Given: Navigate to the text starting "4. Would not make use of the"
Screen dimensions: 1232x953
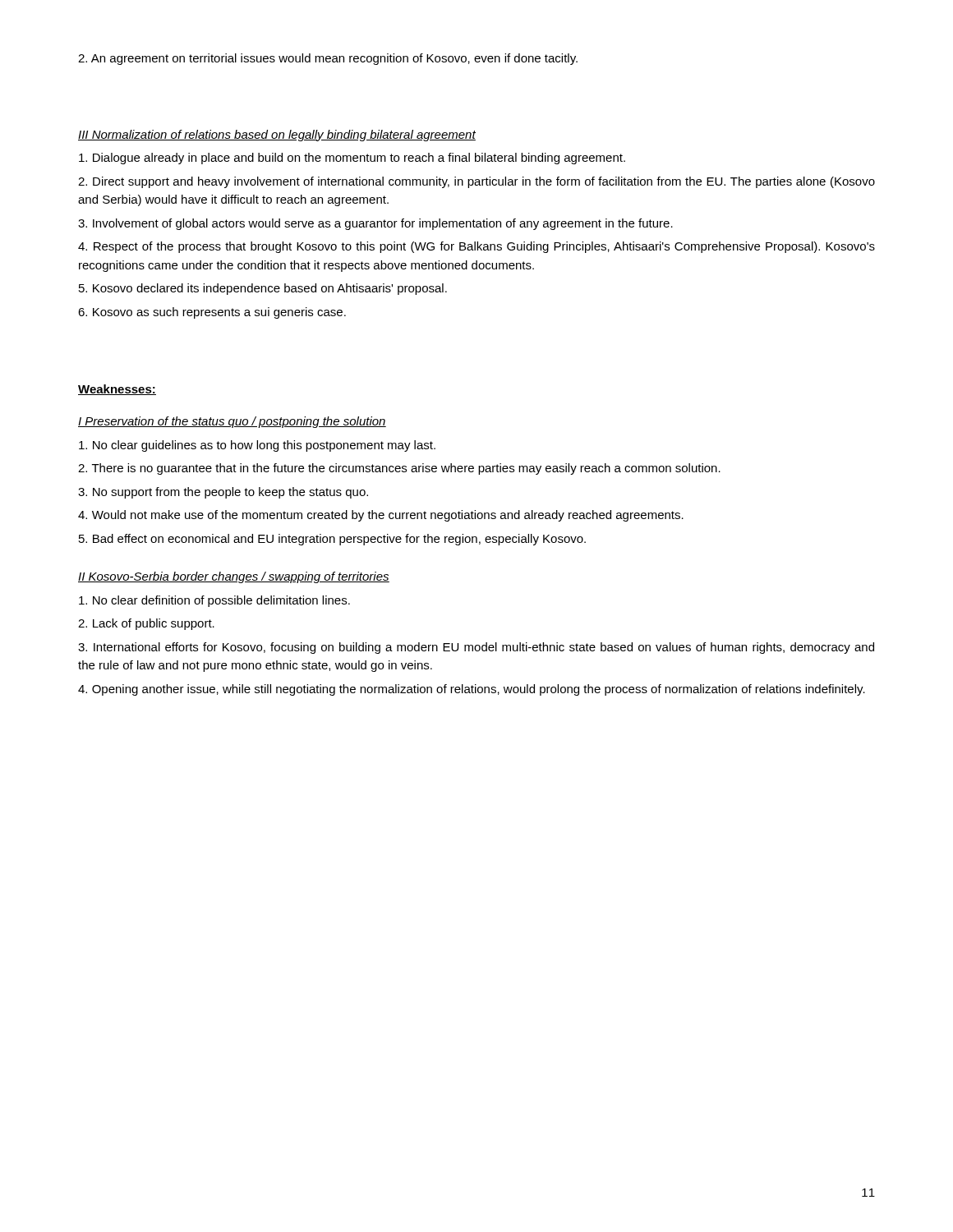Looking at the screenshot, I should [381, 515].
